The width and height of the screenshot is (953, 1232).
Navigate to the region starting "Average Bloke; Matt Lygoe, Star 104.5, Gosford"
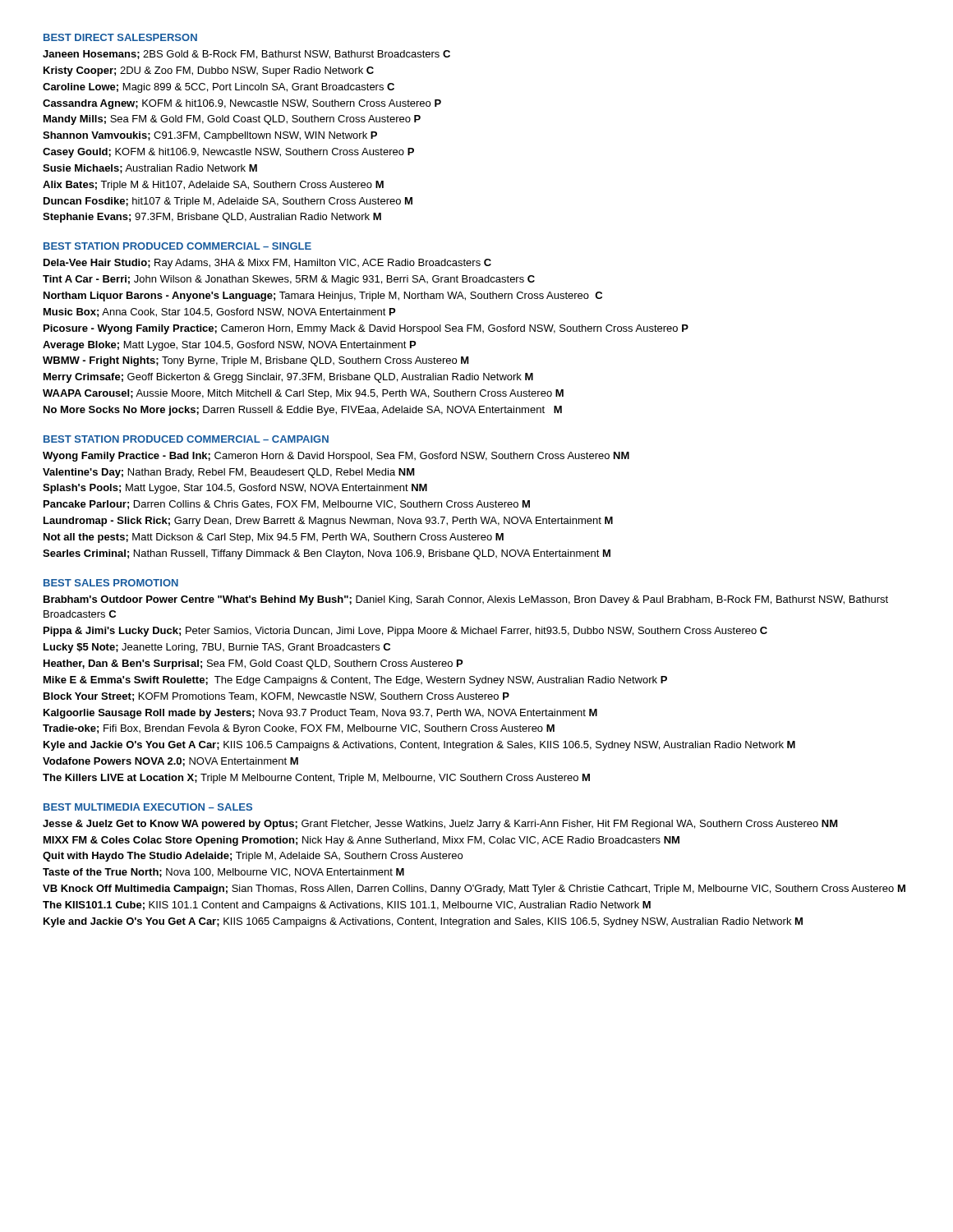coord(229,344)
